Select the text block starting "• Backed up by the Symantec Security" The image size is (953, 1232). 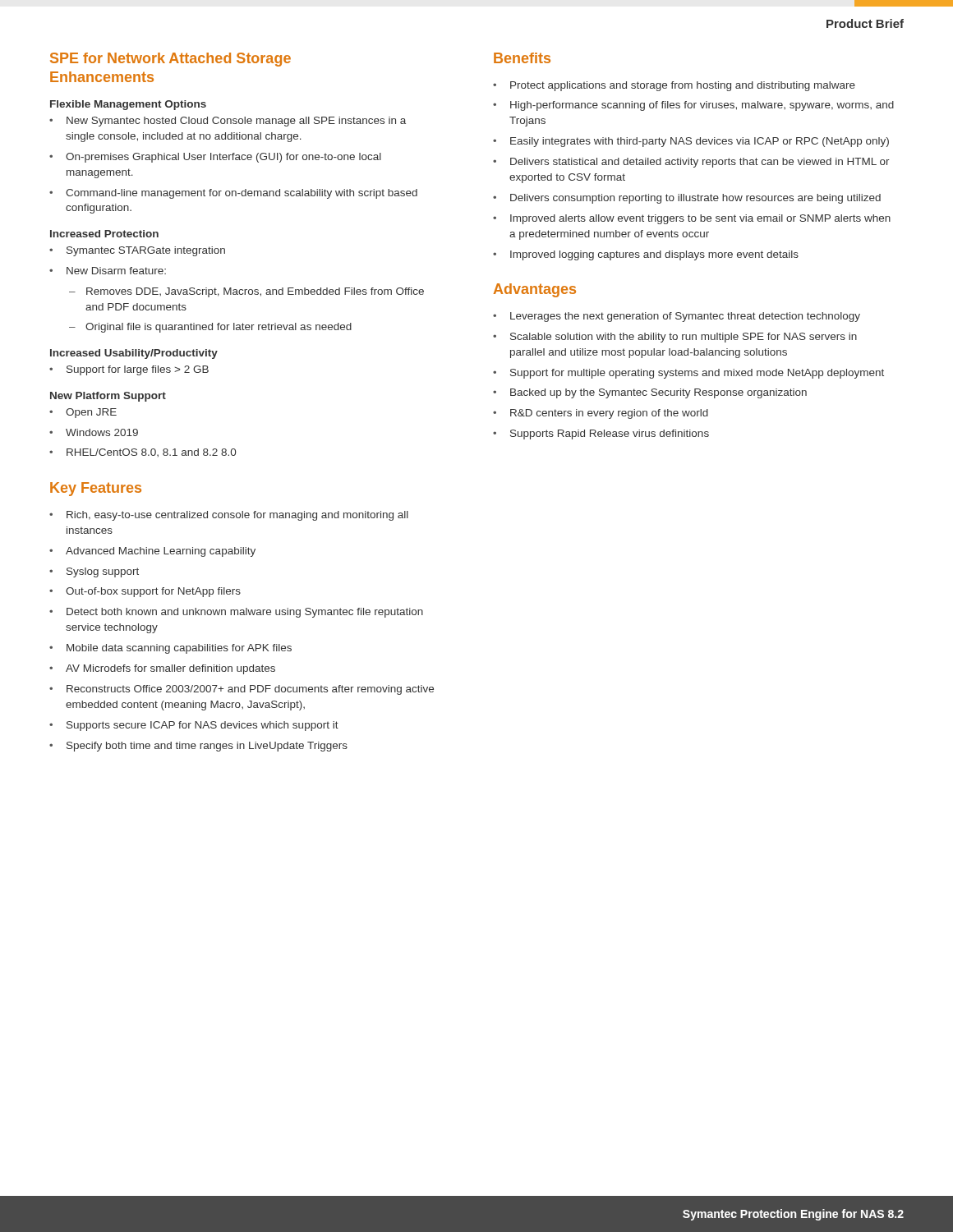(694, 393)
